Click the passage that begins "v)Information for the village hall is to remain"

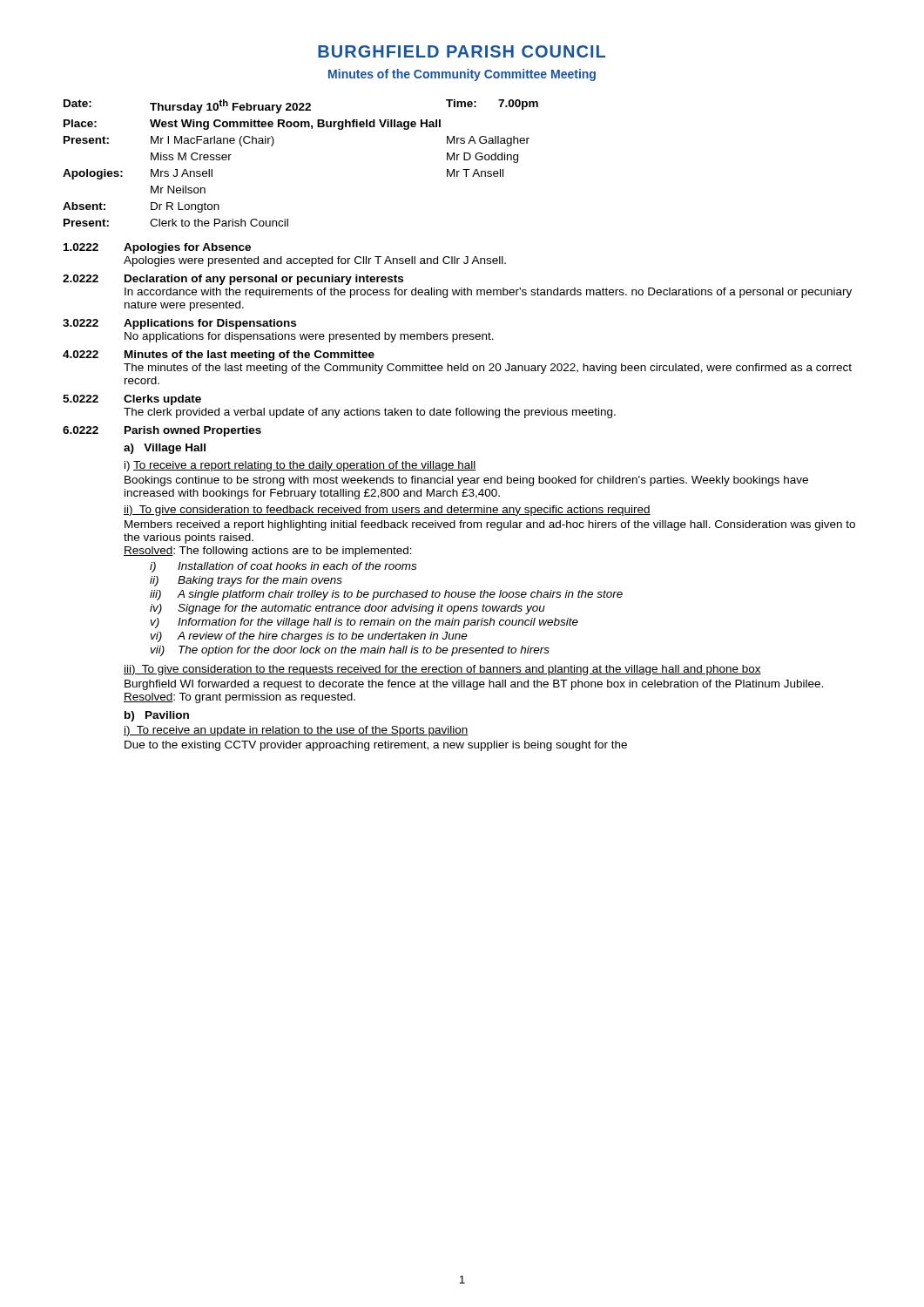506,621
